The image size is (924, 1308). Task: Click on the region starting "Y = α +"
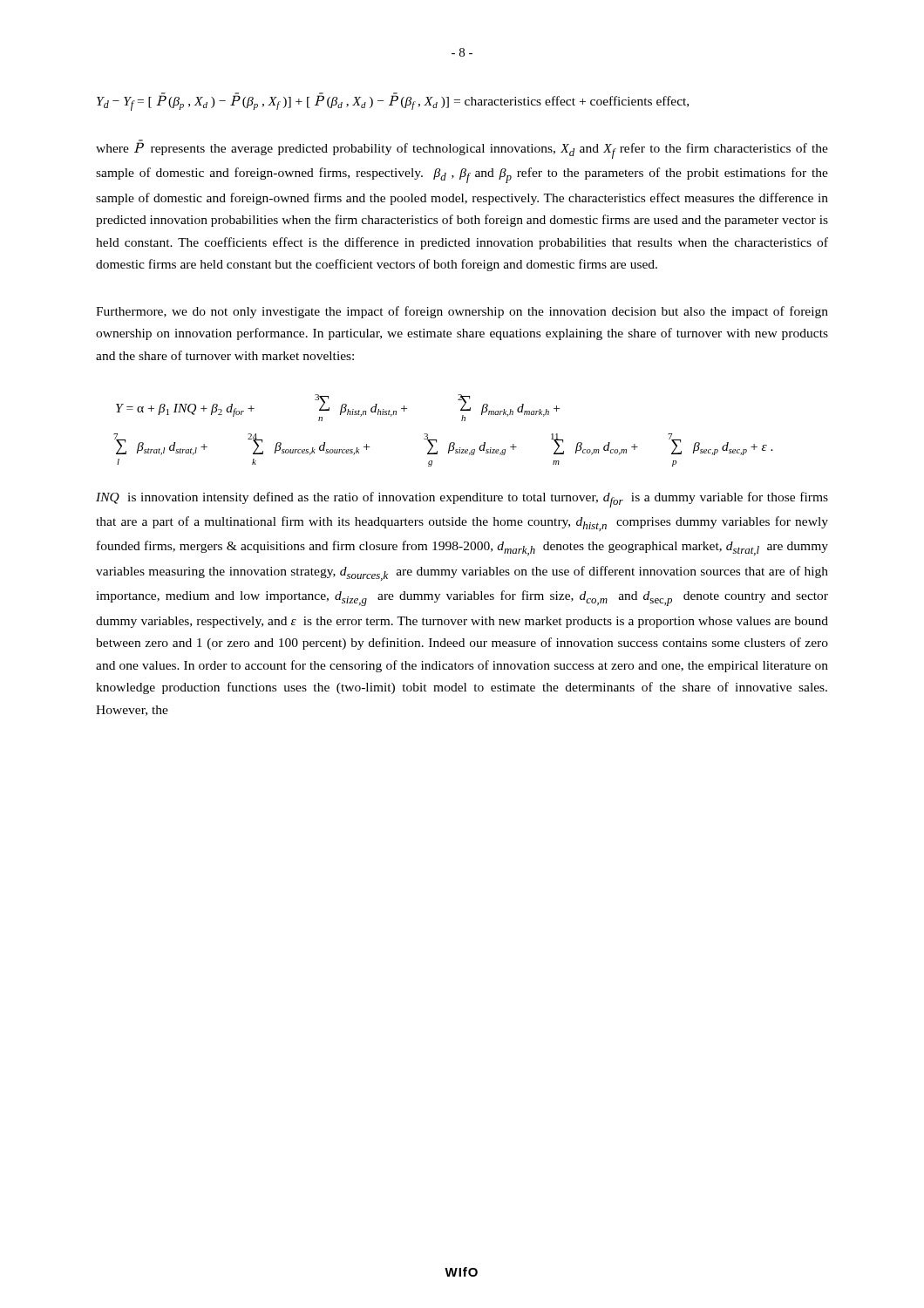coord(459,427)
